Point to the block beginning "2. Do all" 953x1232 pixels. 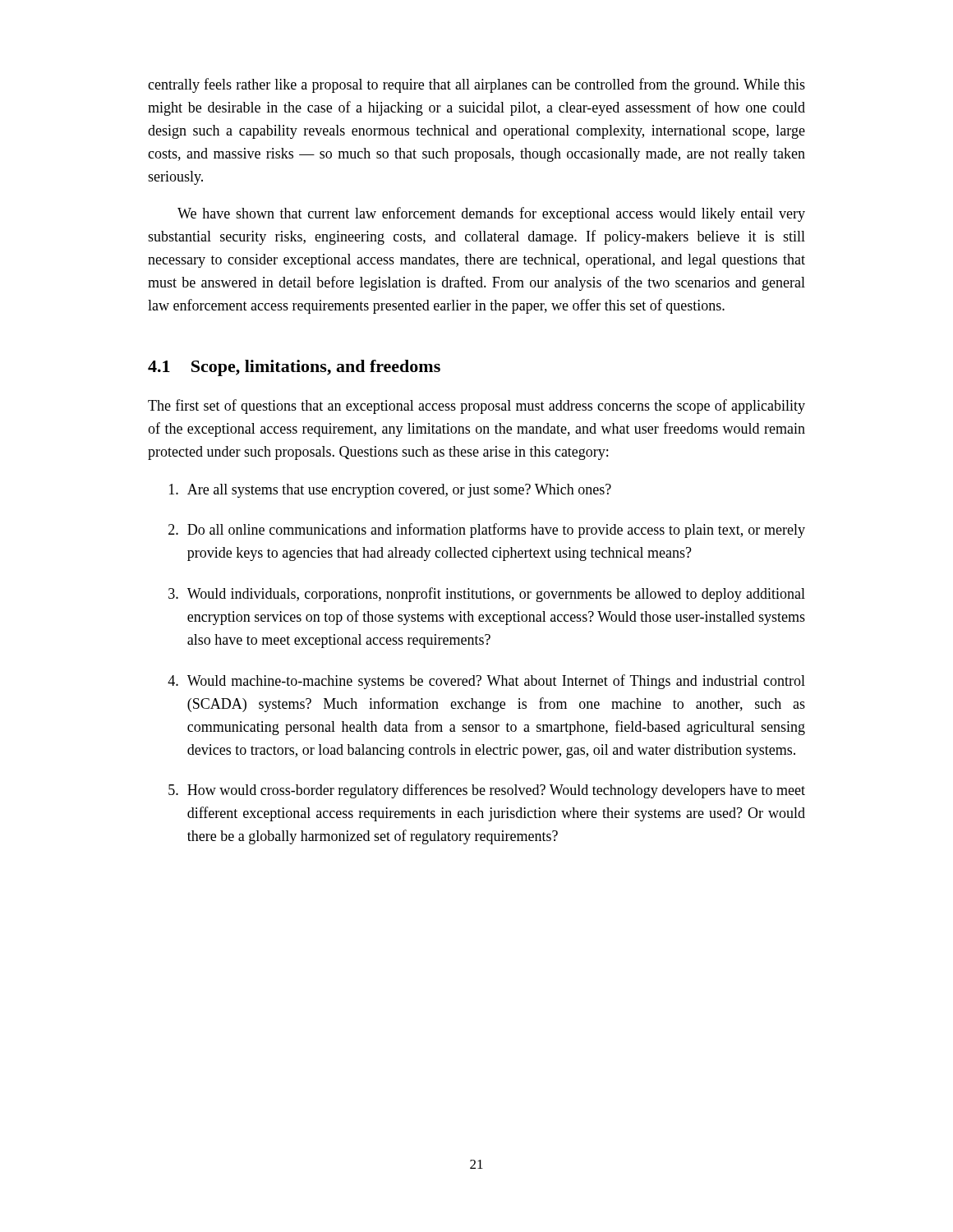click(476, 542)
